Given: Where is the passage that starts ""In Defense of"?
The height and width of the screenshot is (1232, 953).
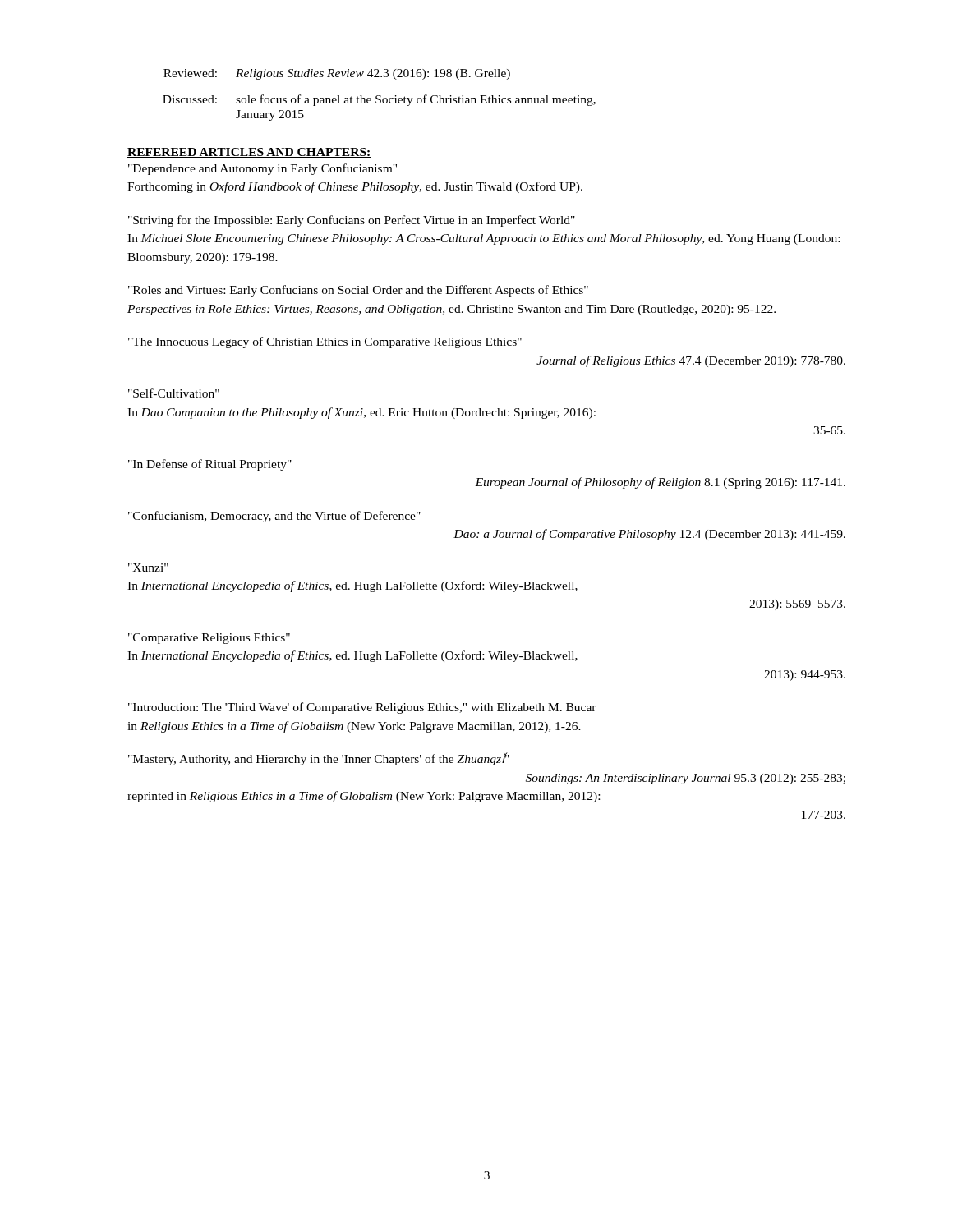Looking at the screenshot, I should 487,473.
